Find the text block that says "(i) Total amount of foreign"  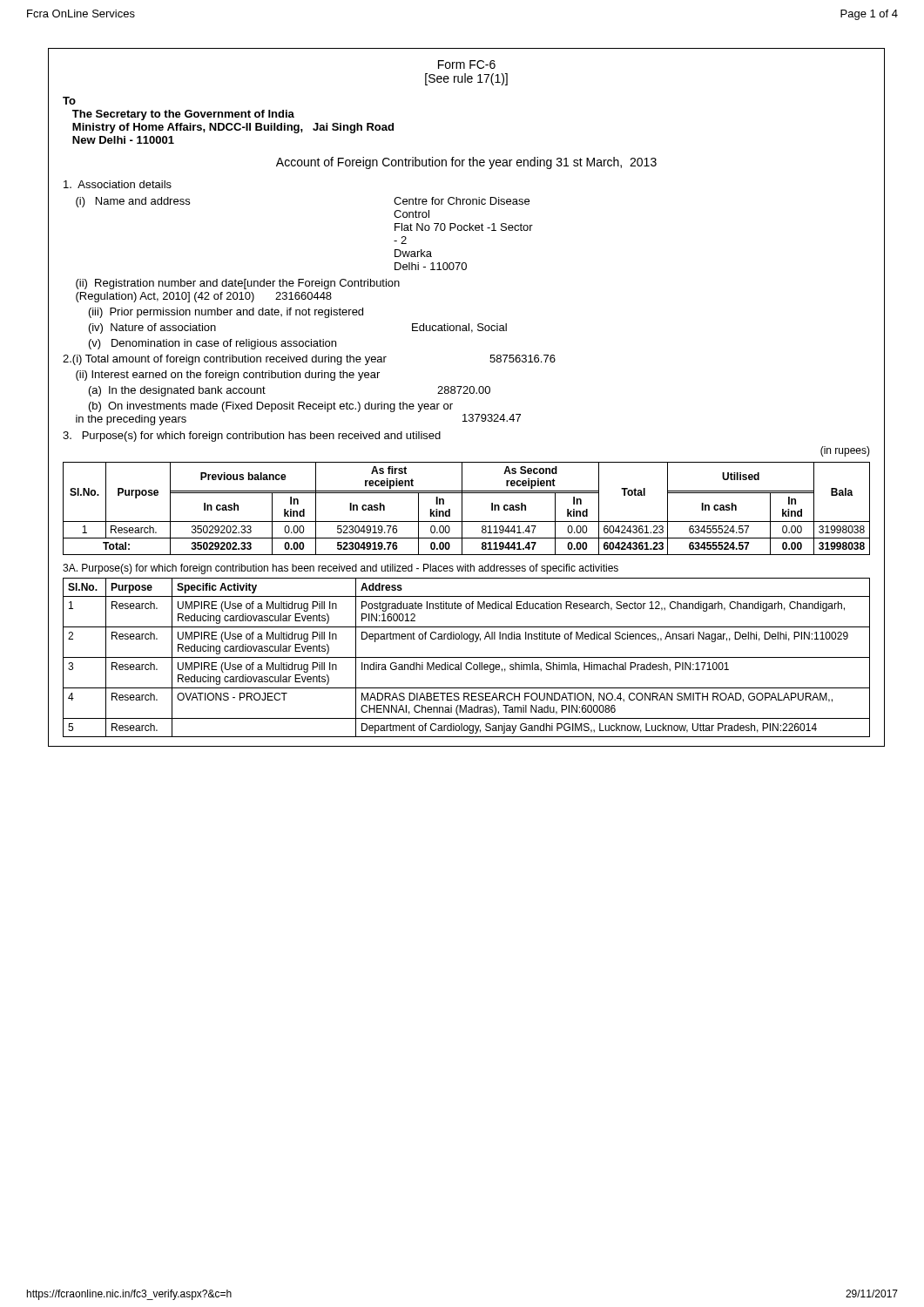pos(309,359)
